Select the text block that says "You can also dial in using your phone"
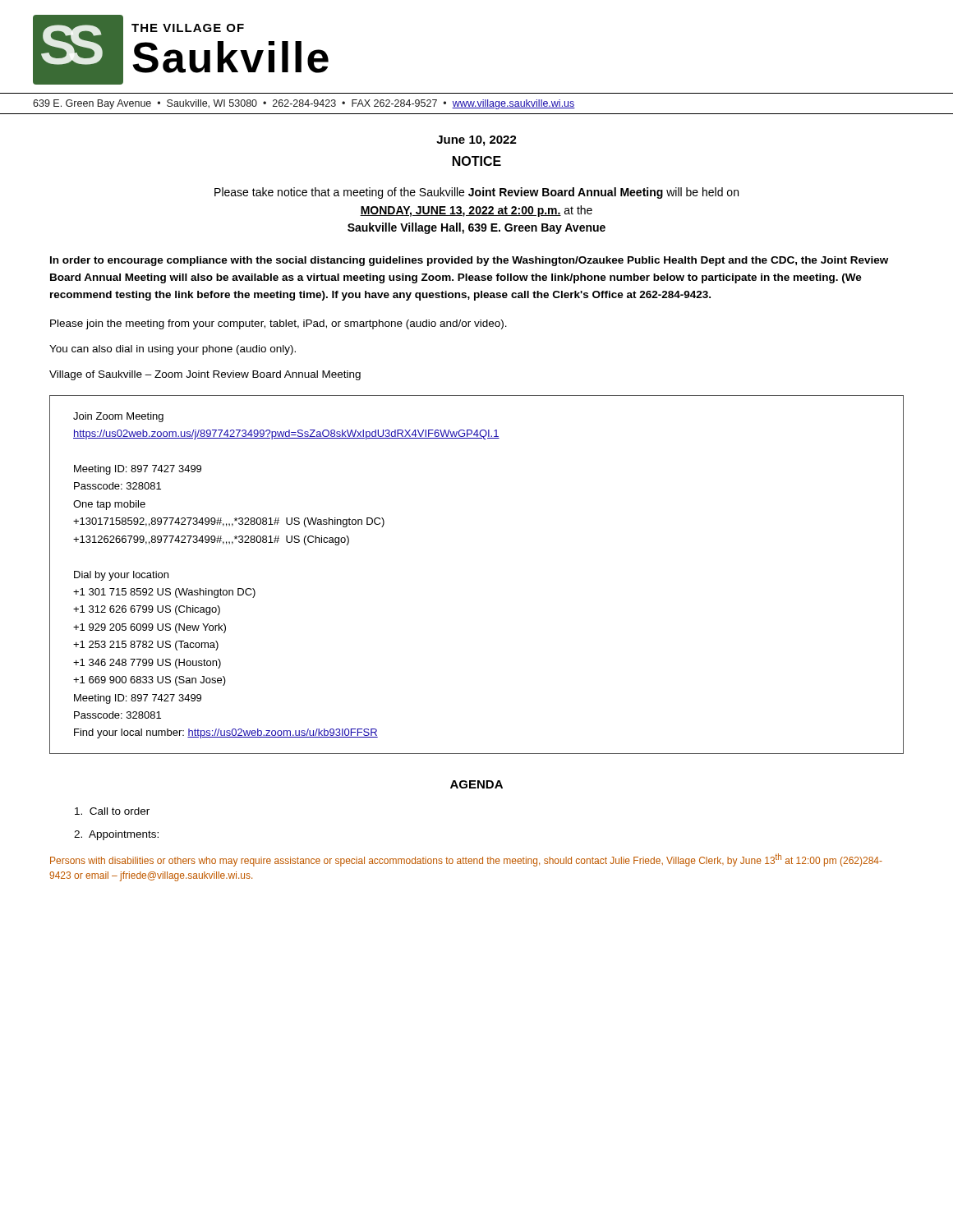953x1232 pixels. [x=173, y=348]
